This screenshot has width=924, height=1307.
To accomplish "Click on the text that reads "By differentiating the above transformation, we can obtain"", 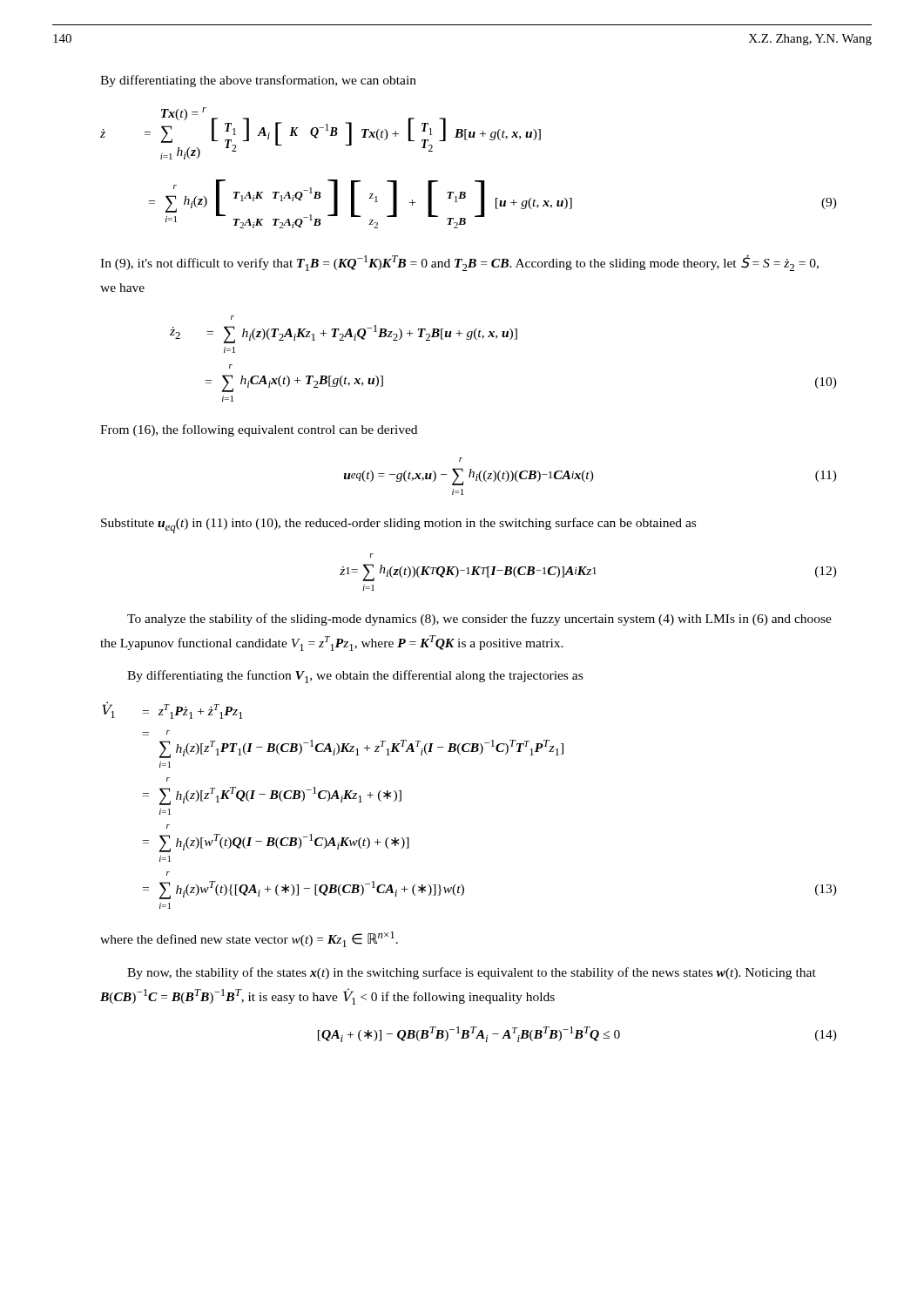I will pyautogui.click(x=258, y=80).
